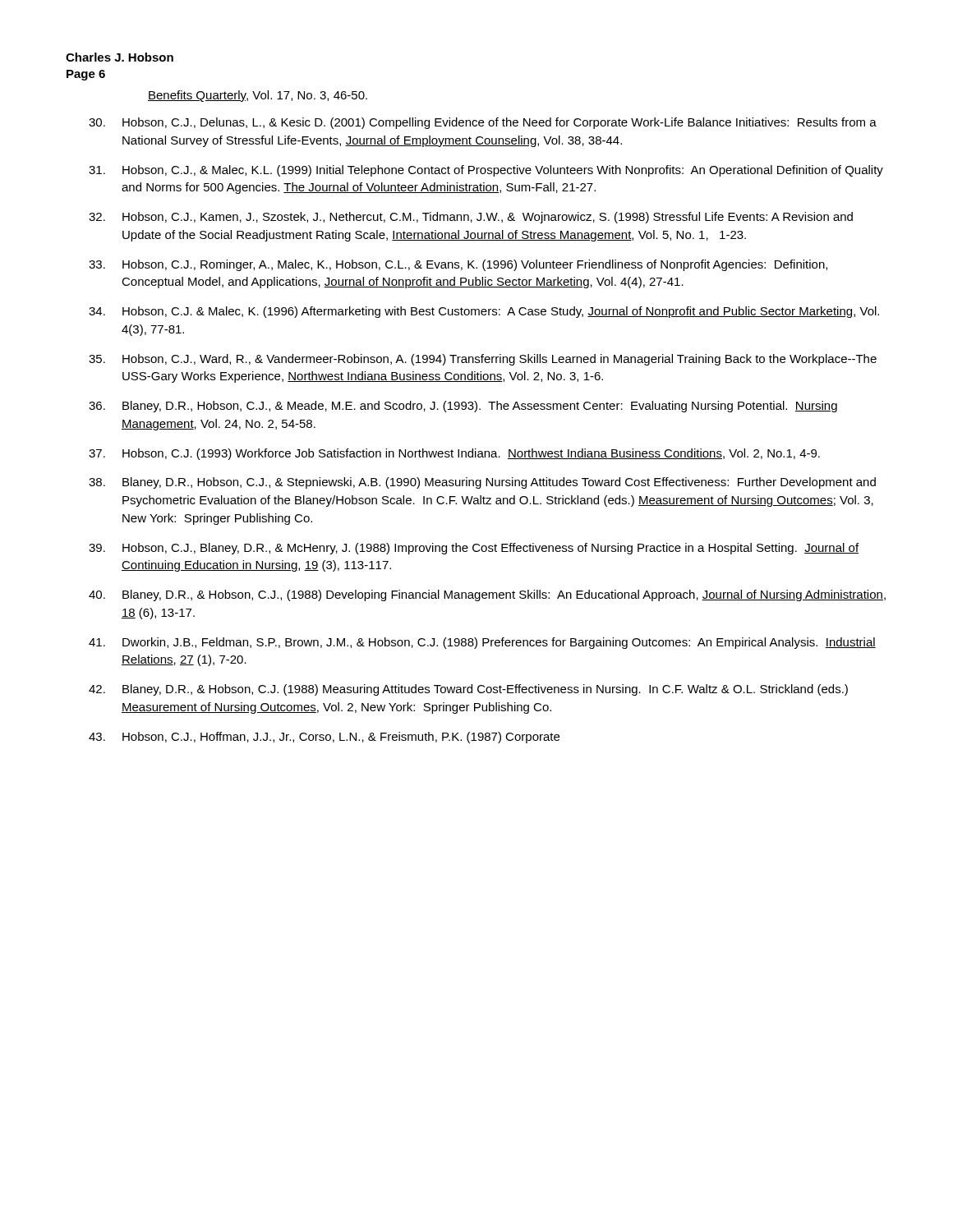The height and width of the screenshot is (1232, 953).
Task: Locate the list item that says "40. Blaney, D.R., &"
Action: point(476,603)
